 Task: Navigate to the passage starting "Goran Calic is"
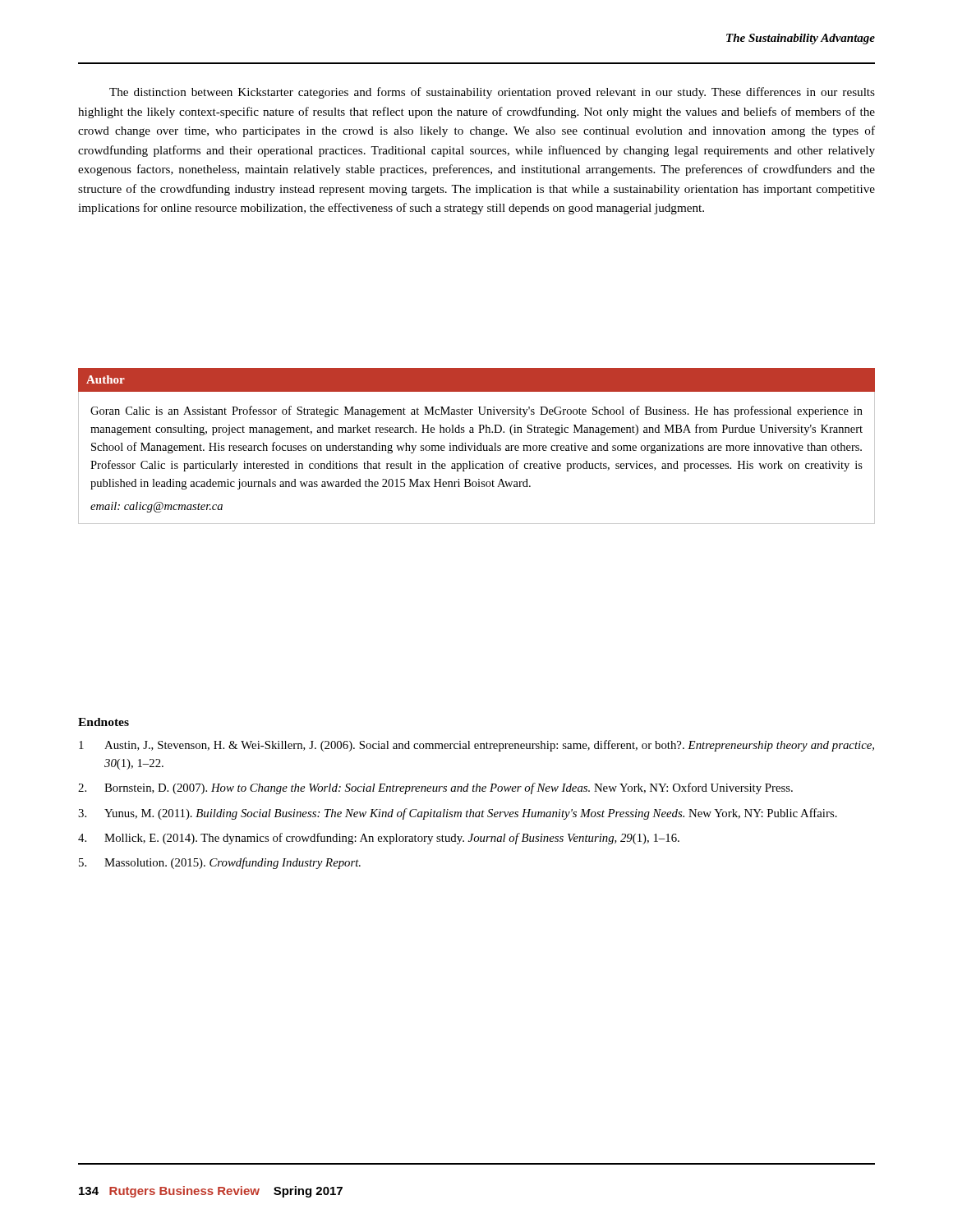click(476, 458)
